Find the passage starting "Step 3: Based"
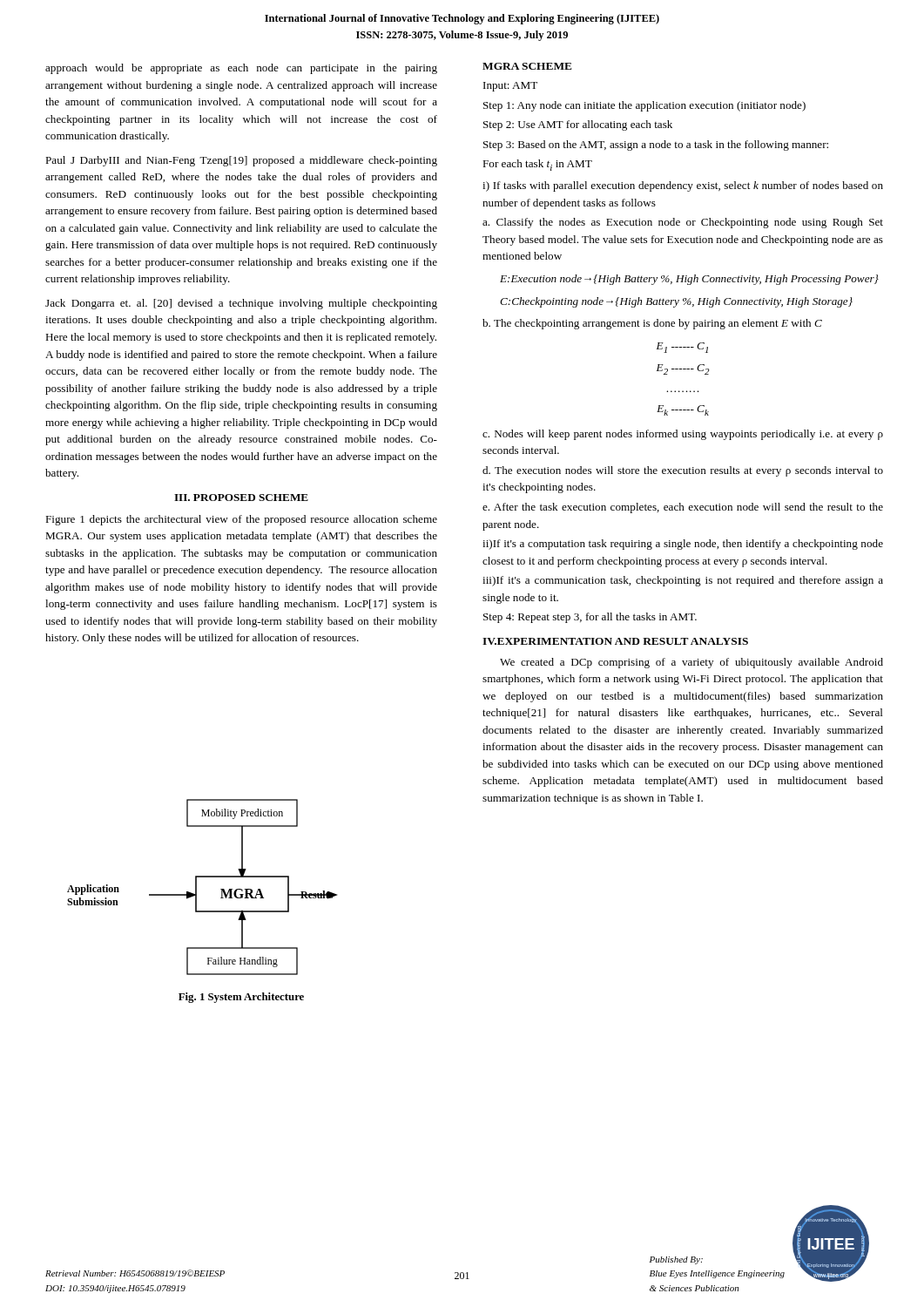The image size is (924, 1307). pyautogui.click(x=656, y=144)
